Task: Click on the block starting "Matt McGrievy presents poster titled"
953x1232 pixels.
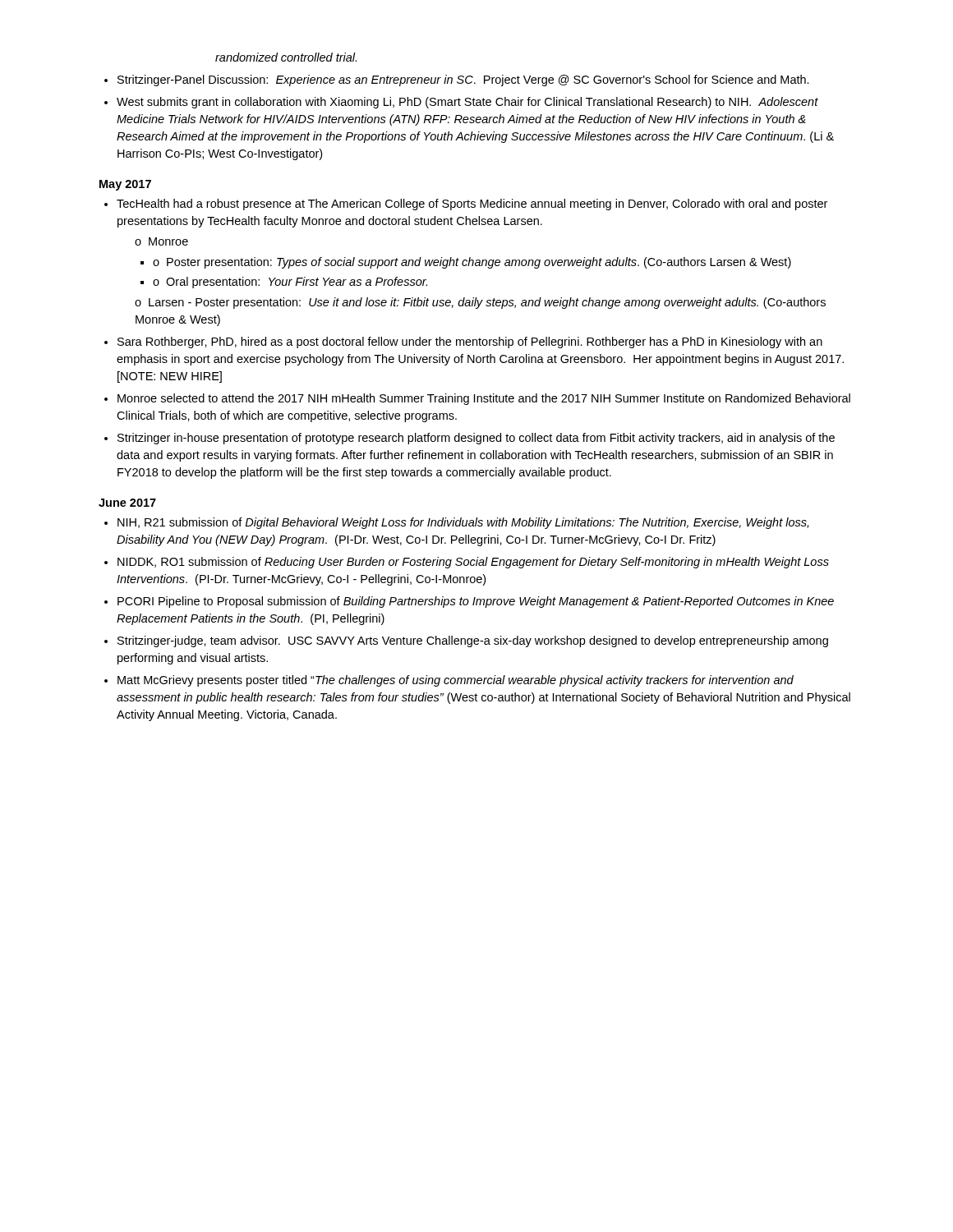Action: pyautogui.click(x=484, y=698)
